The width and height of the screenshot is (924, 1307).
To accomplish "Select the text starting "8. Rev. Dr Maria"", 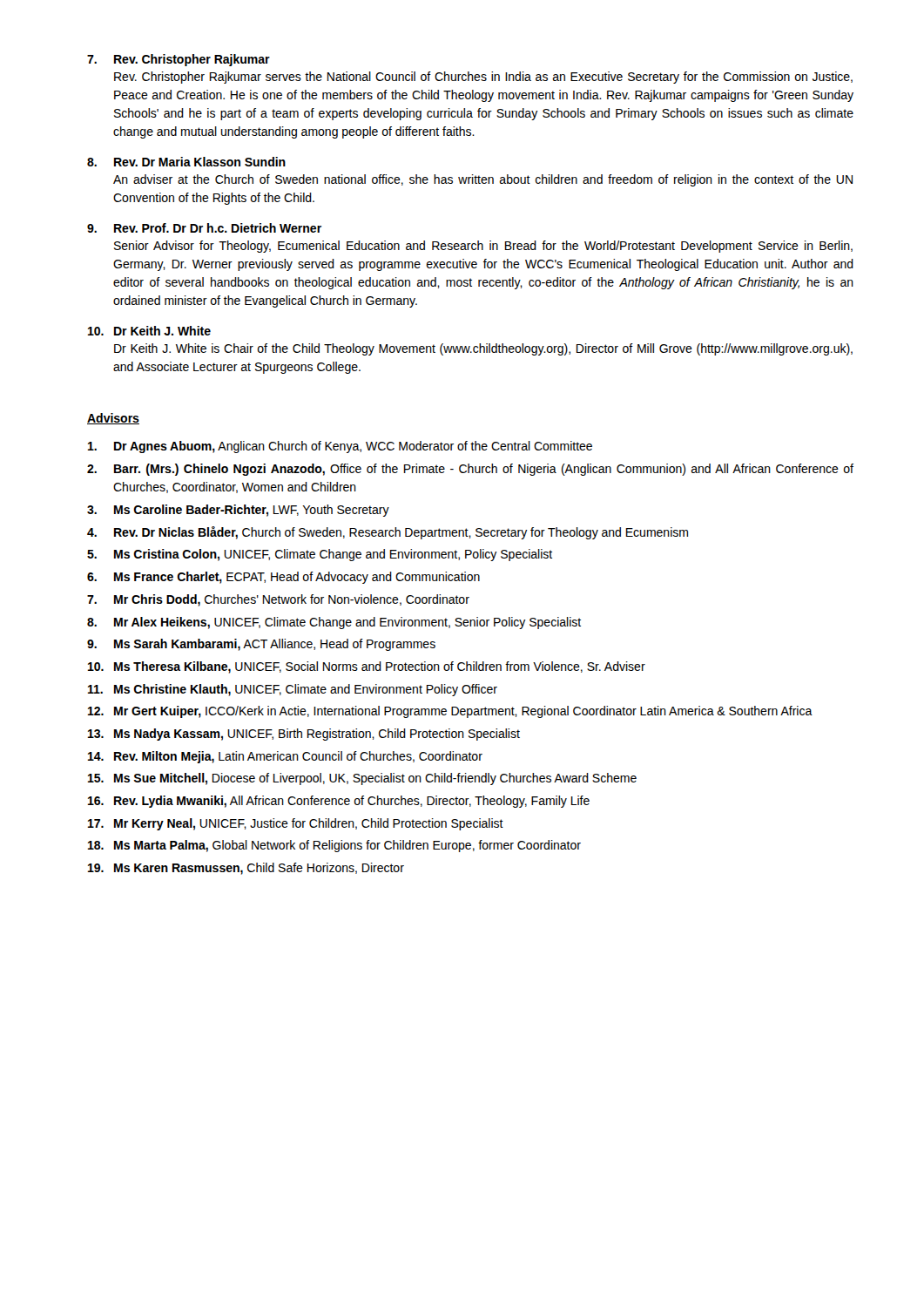I will click(x=470, y=181).
